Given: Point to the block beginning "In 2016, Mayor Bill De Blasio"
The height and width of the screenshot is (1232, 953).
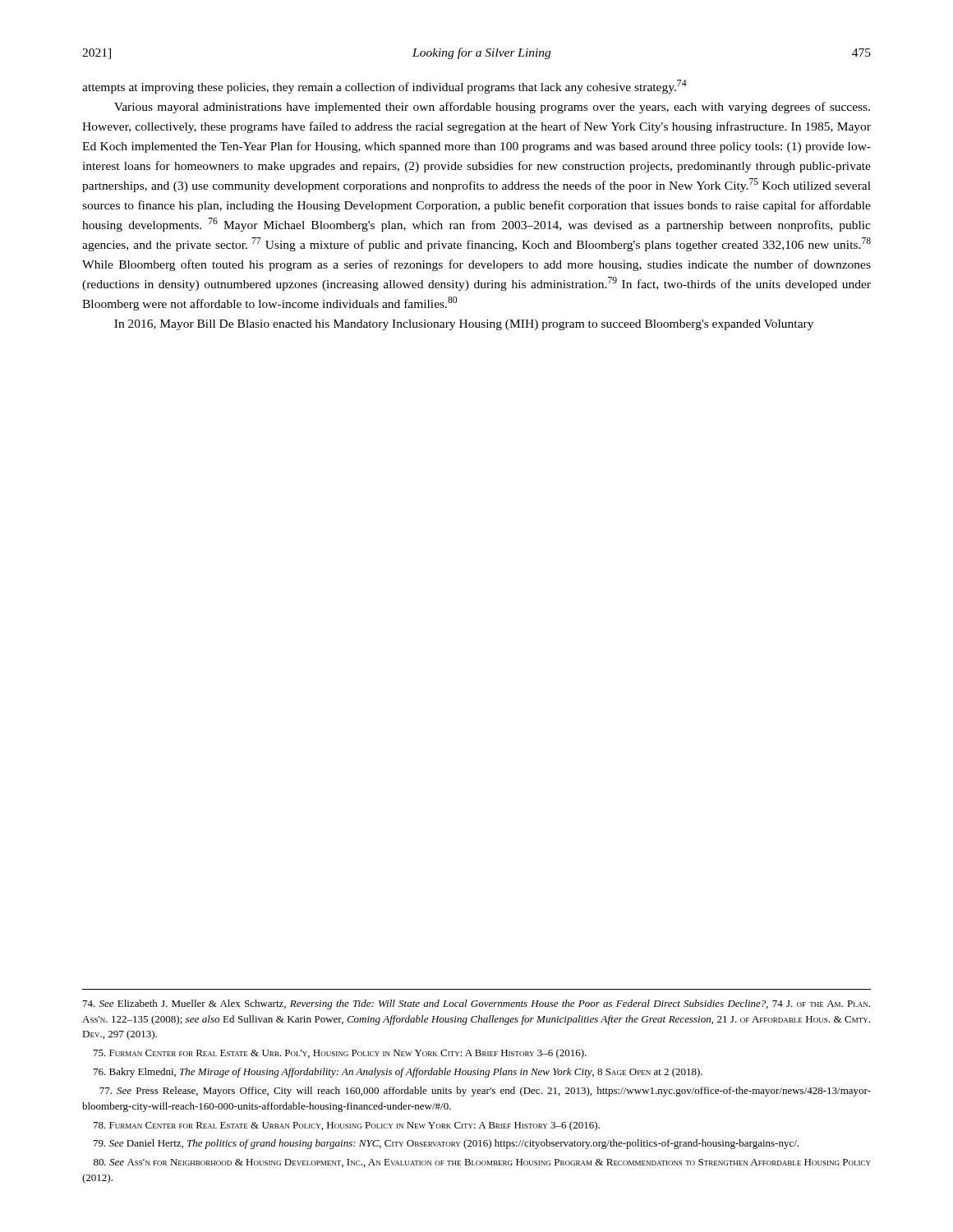Looking at the screenshot, I should click(476, 324).
